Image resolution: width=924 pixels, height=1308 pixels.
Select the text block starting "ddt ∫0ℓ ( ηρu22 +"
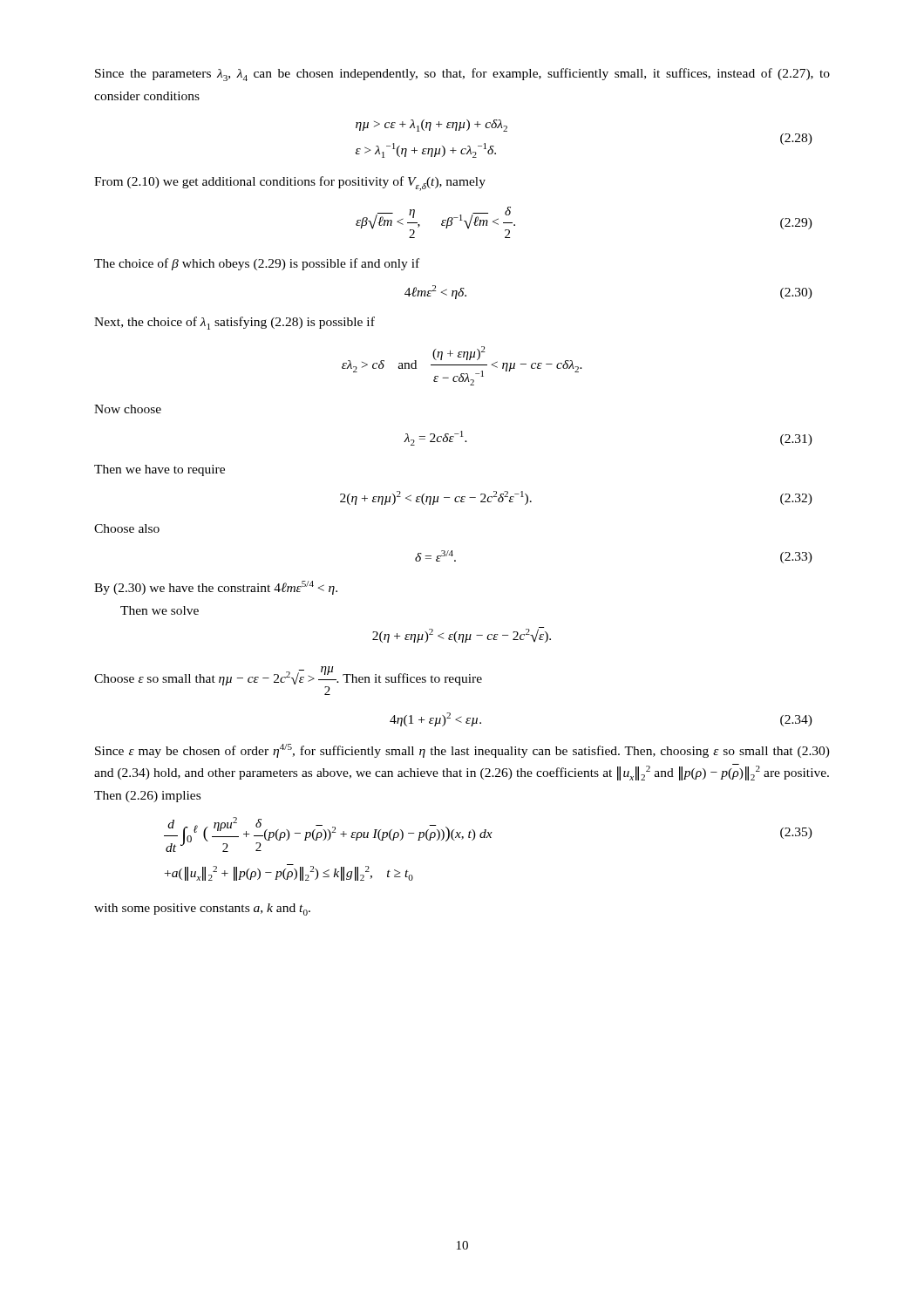(462, 849)
